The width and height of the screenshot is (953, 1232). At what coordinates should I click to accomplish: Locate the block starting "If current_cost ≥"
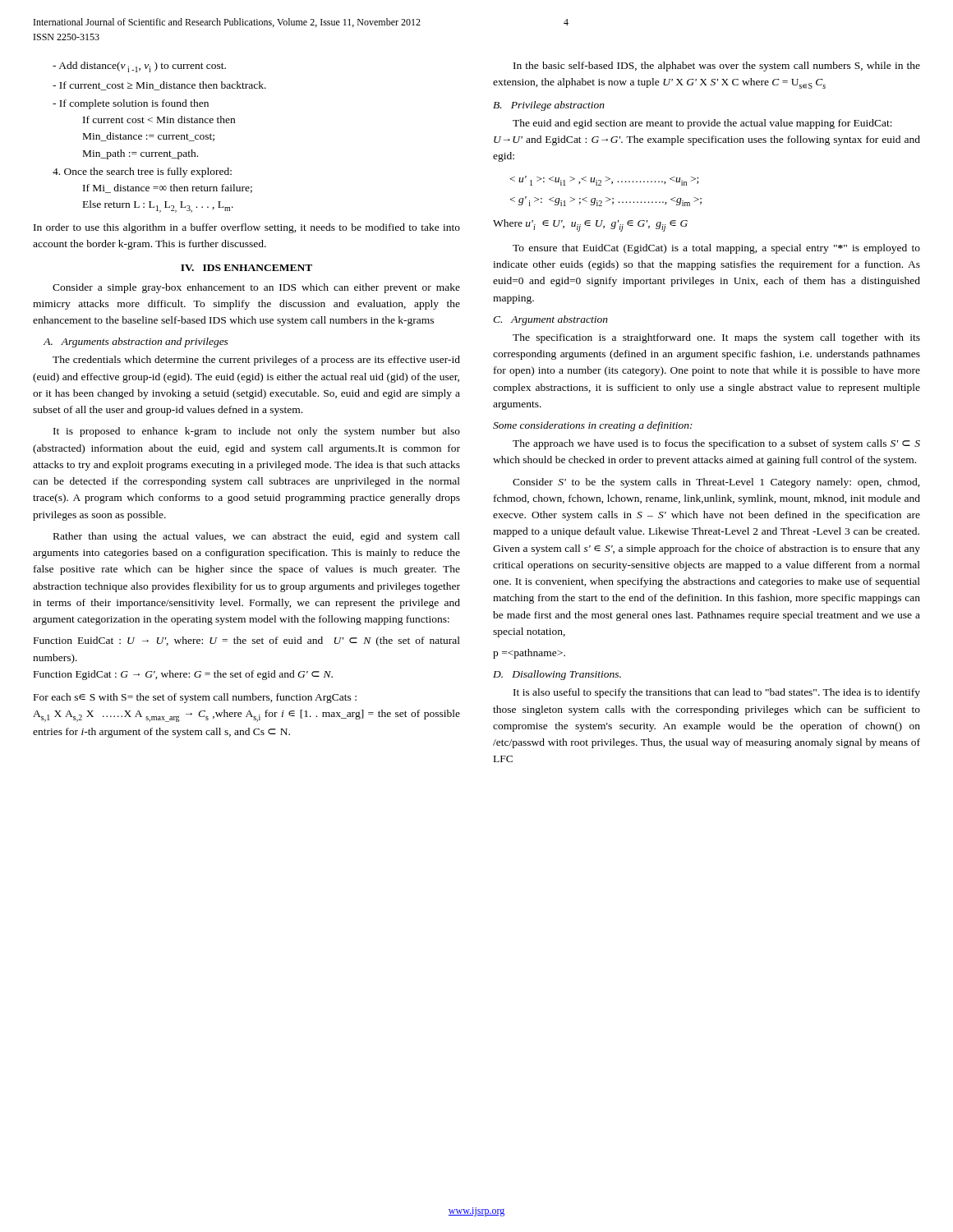point(160,85)
